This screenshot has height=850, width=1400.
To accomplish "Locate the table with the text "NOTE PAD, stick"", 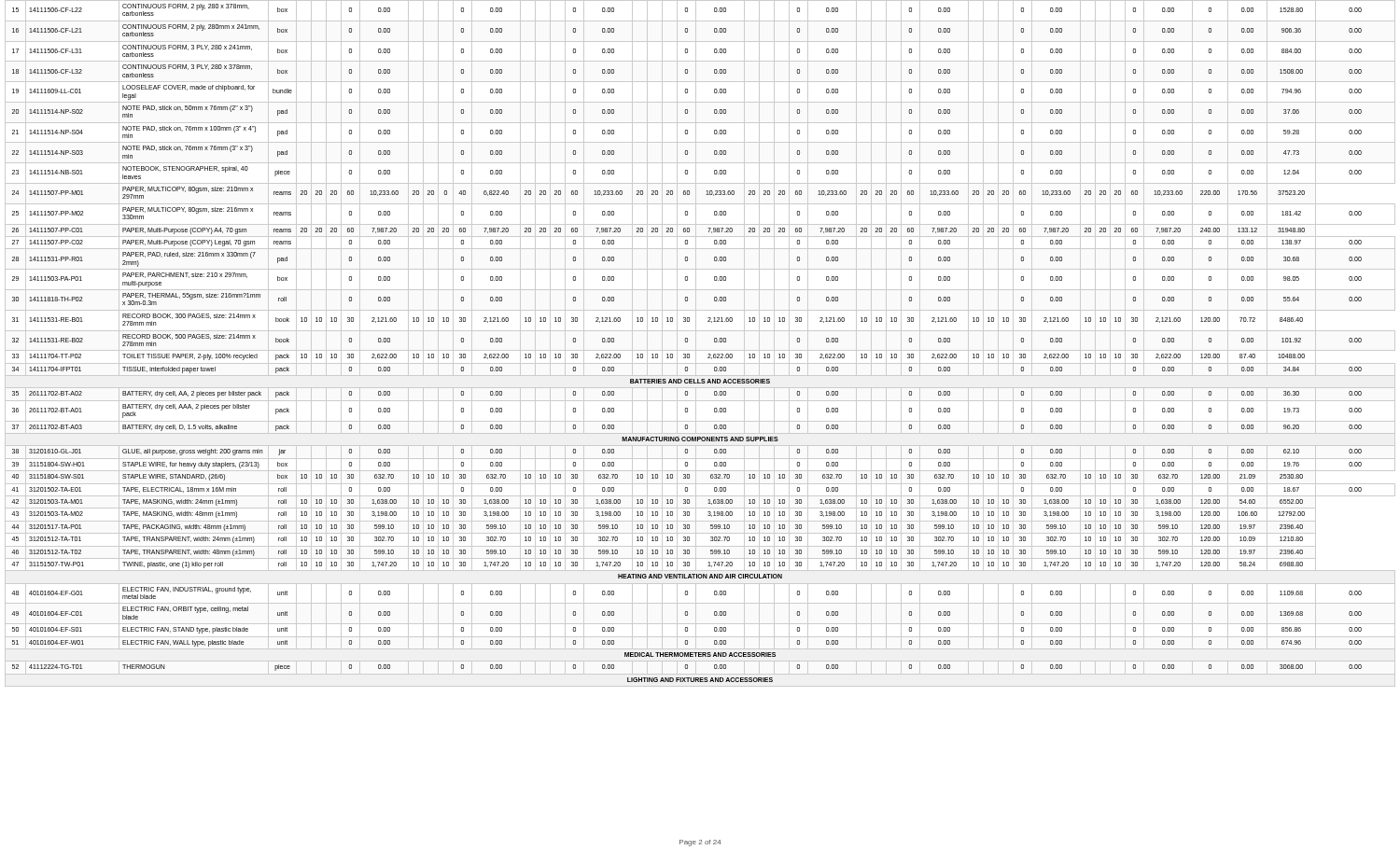I will [700, 343].
